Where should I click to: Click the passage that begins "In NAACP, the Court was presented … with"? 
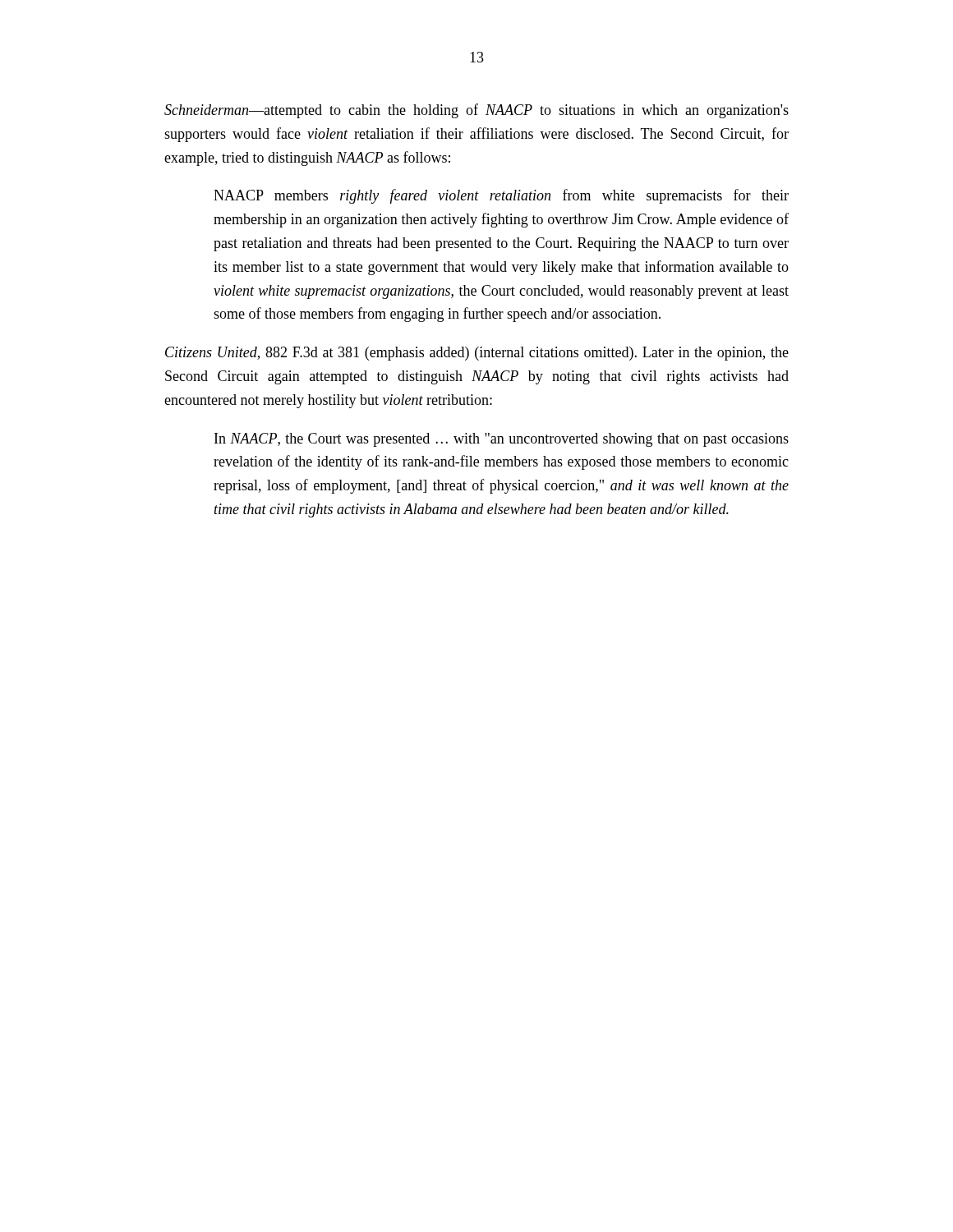pos(501,474)
